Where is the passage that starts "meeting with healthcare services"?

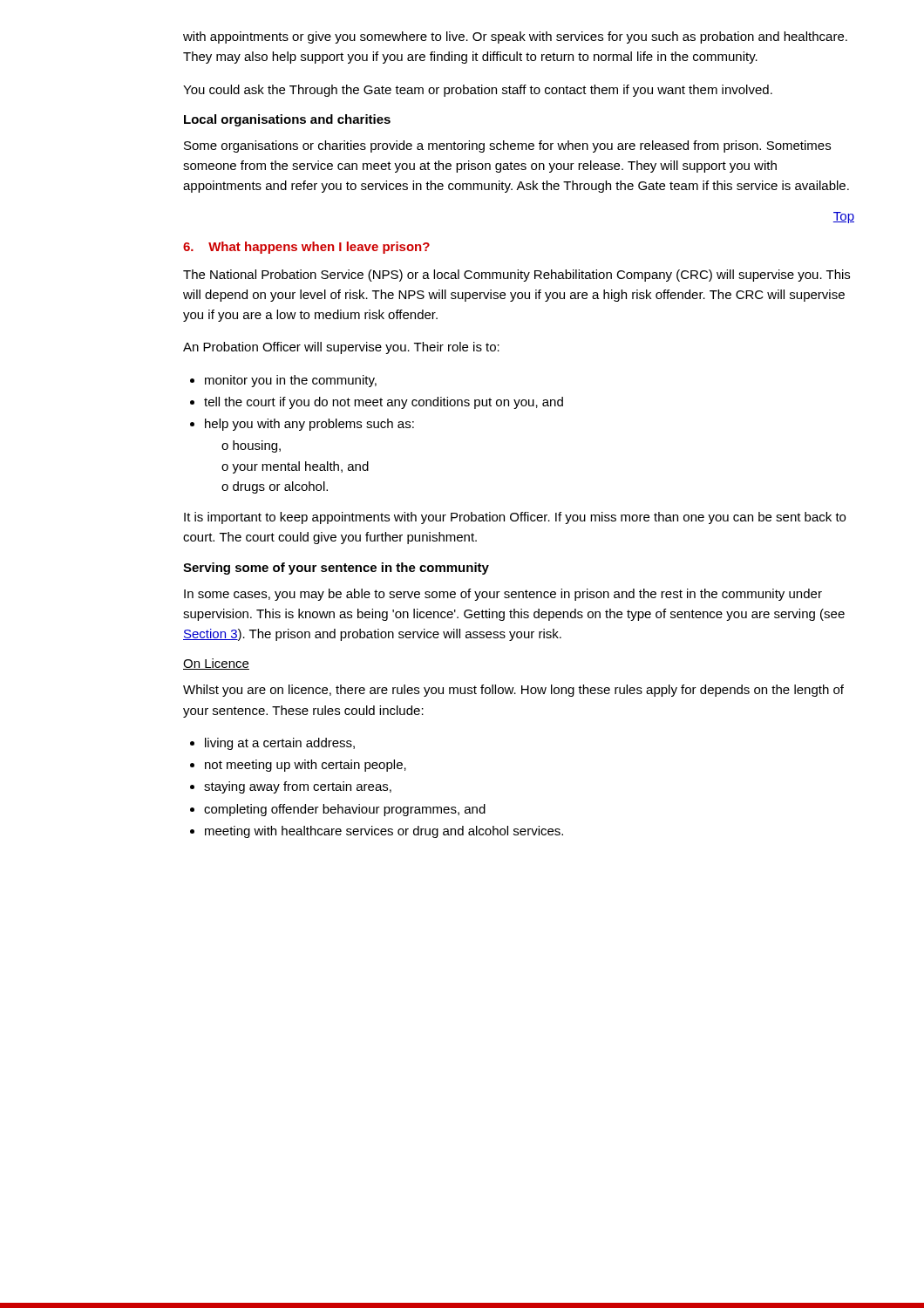(529, 831)
